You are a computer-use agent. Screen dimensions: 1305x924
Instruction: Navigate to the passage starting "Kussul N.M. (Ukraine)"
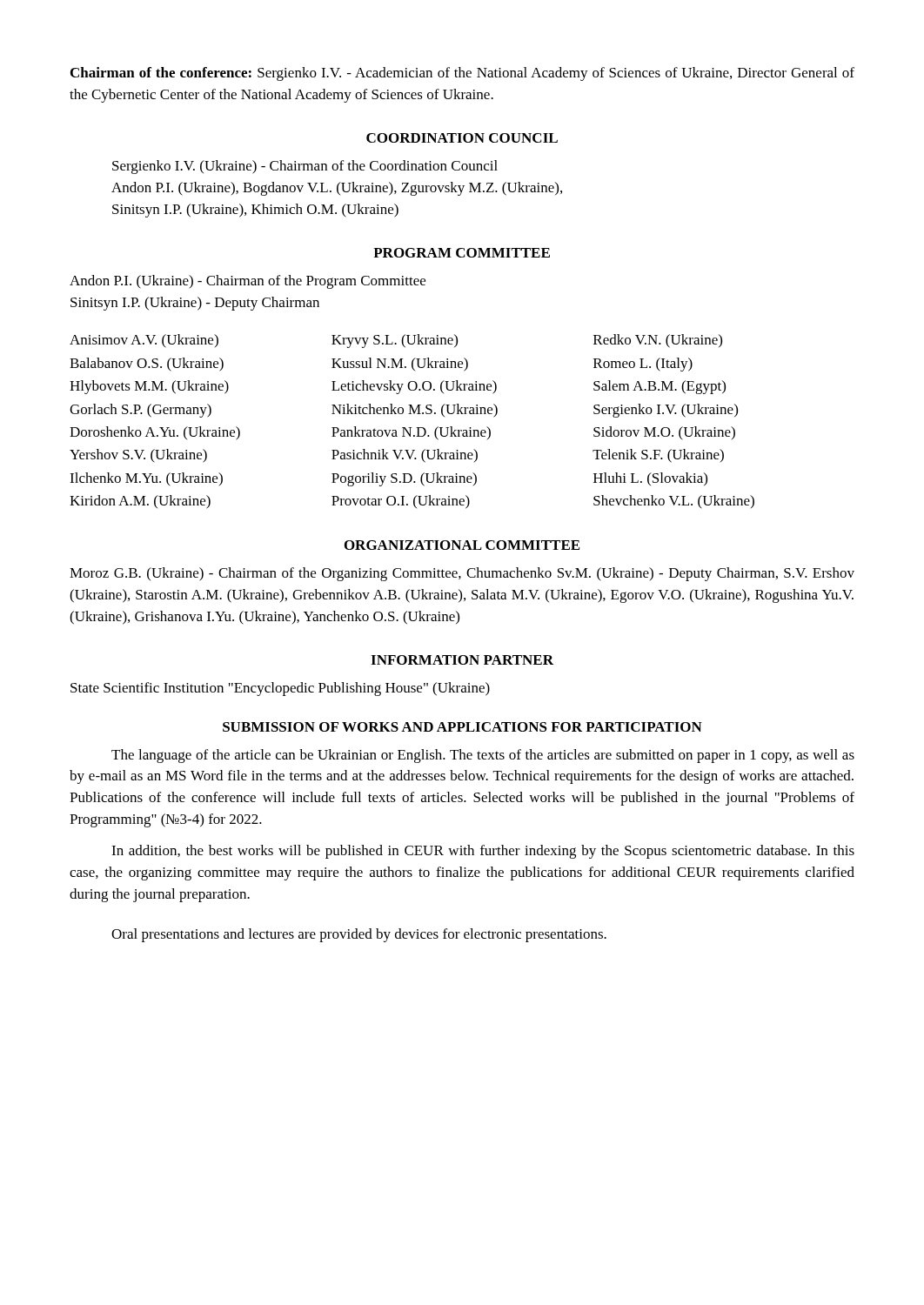point(400,363)
